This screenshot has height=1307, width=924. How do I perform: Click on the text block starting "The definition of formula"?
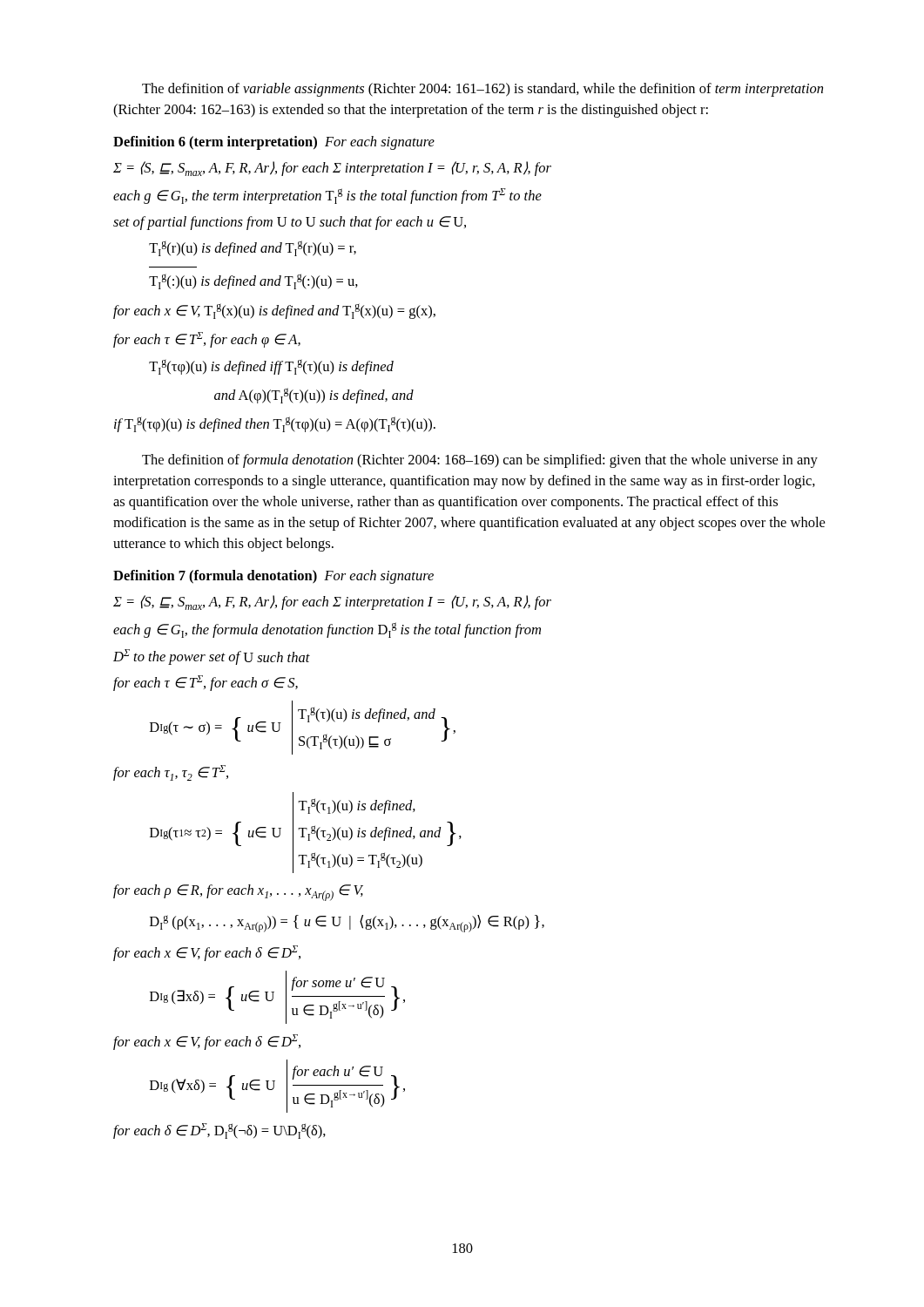(471, 502)
